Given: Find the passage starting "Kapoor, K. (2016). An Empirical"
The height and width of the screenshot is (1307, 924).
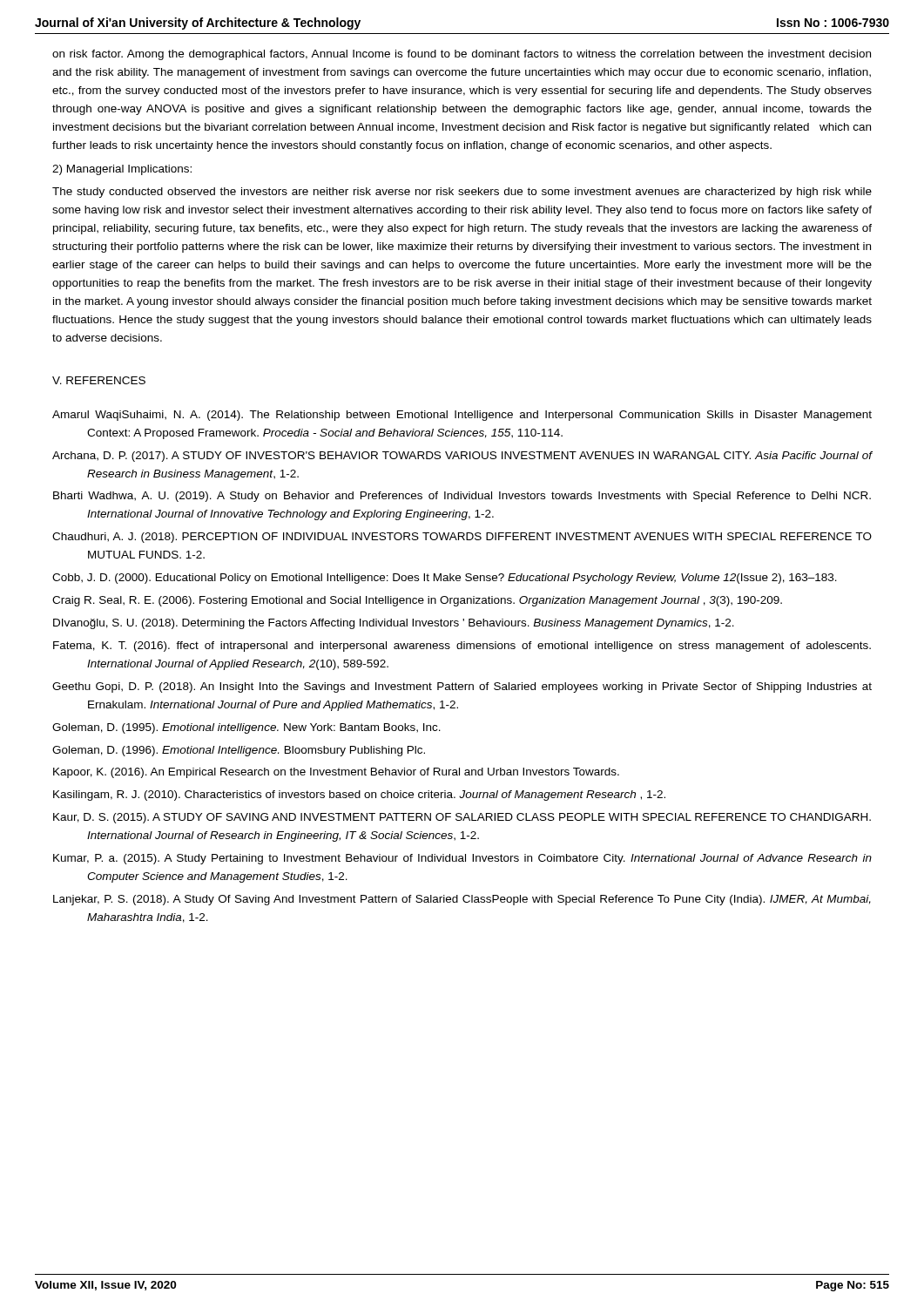Looking at the screenshot, I should pyautogui.click(x=336, y=772).
